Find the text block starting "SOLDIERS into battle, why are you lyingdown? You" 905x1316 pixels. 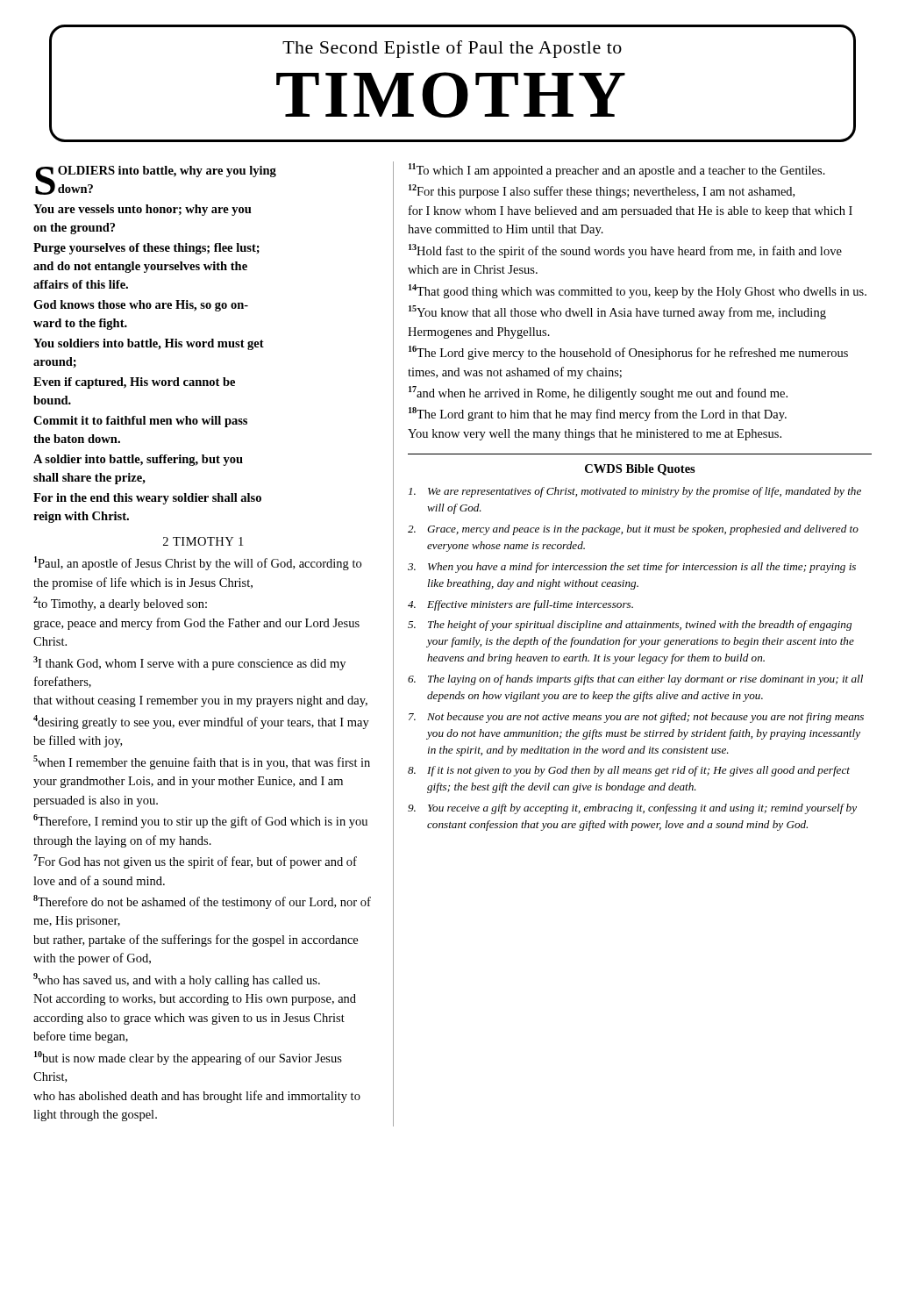[203, 344]
